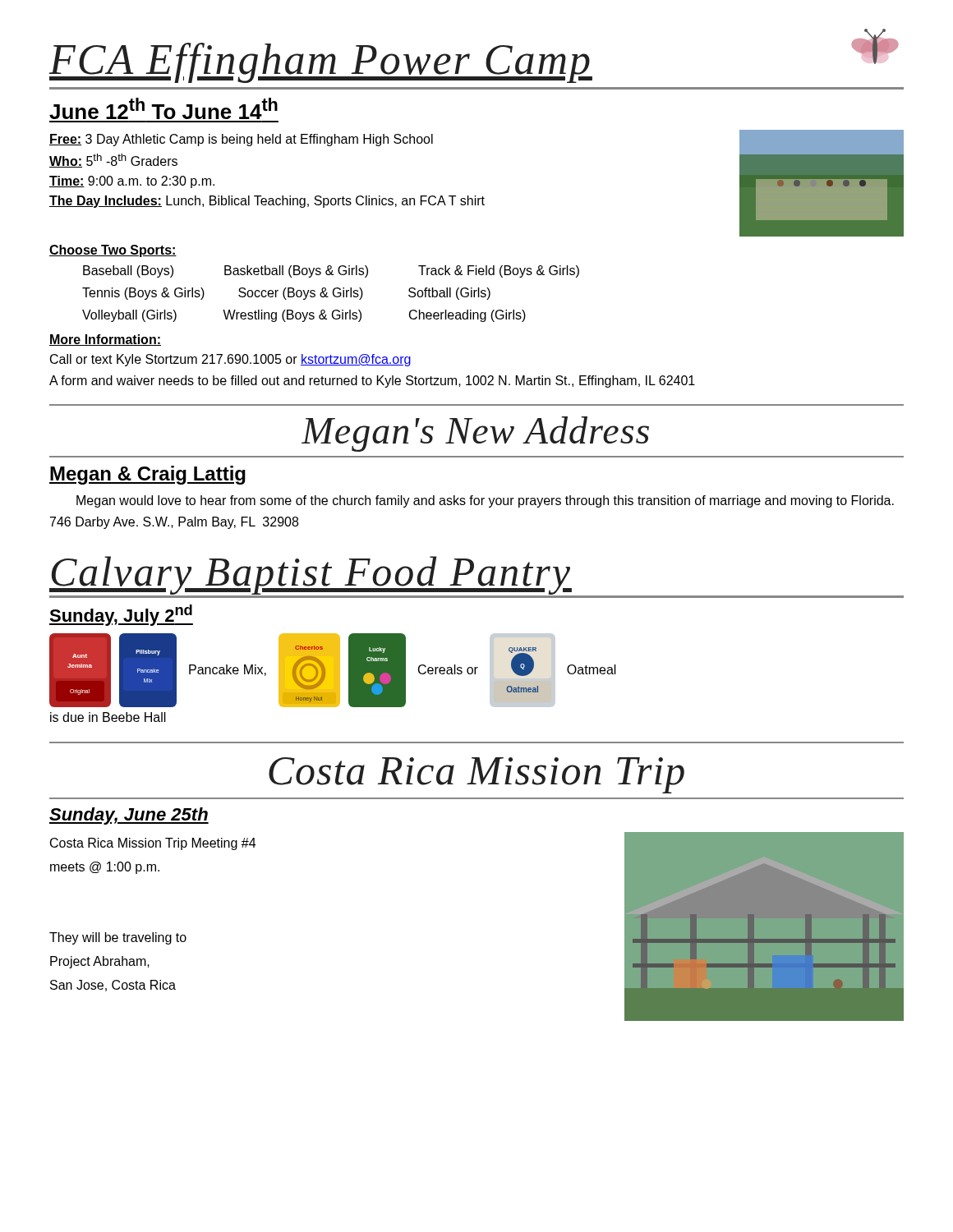
Task: Find the region starting "More Information:"
Action: (x=105, y=340)
